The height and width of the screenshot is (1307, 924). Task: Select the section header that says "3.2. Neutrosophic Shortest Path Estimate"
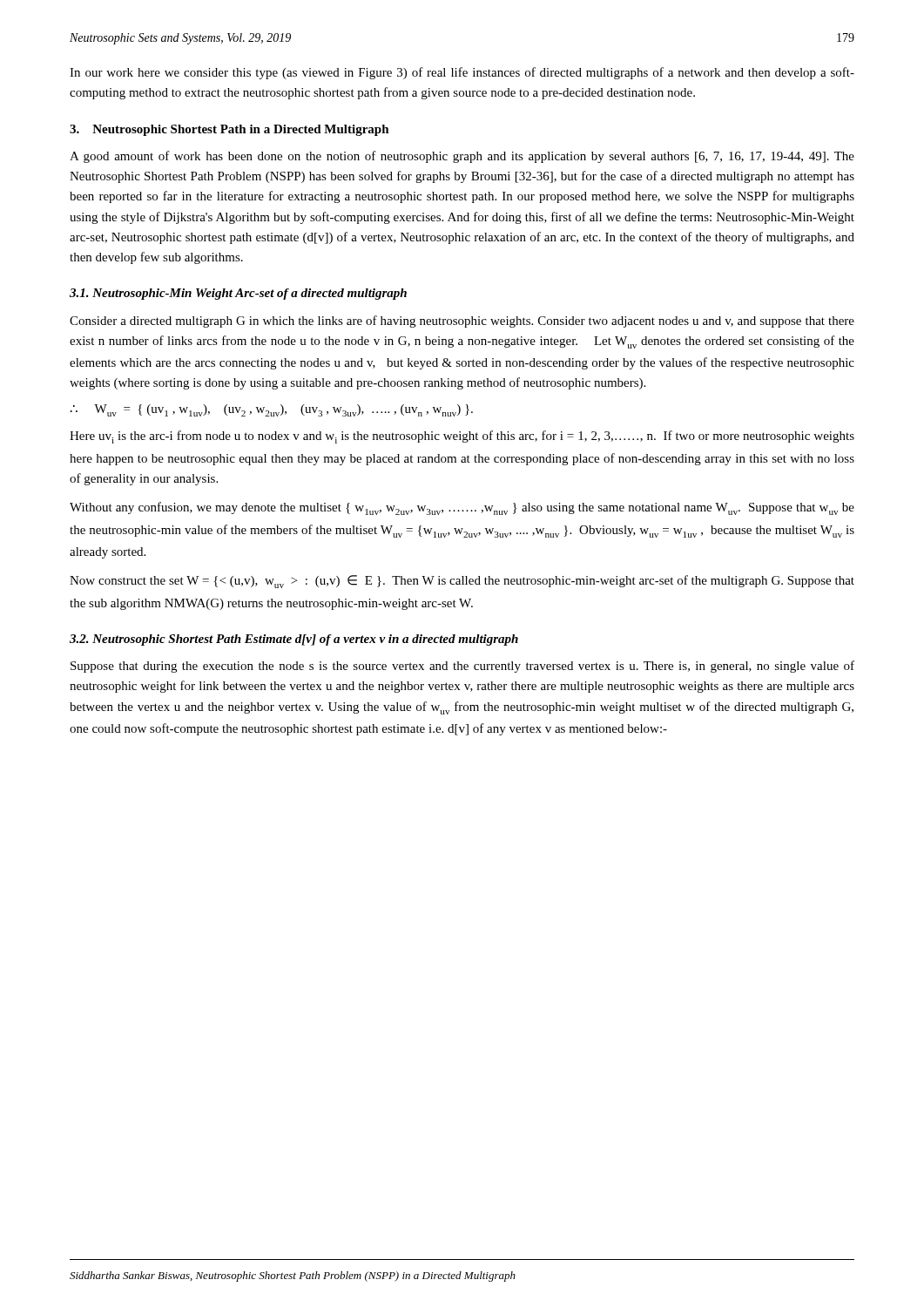point(462,639)
